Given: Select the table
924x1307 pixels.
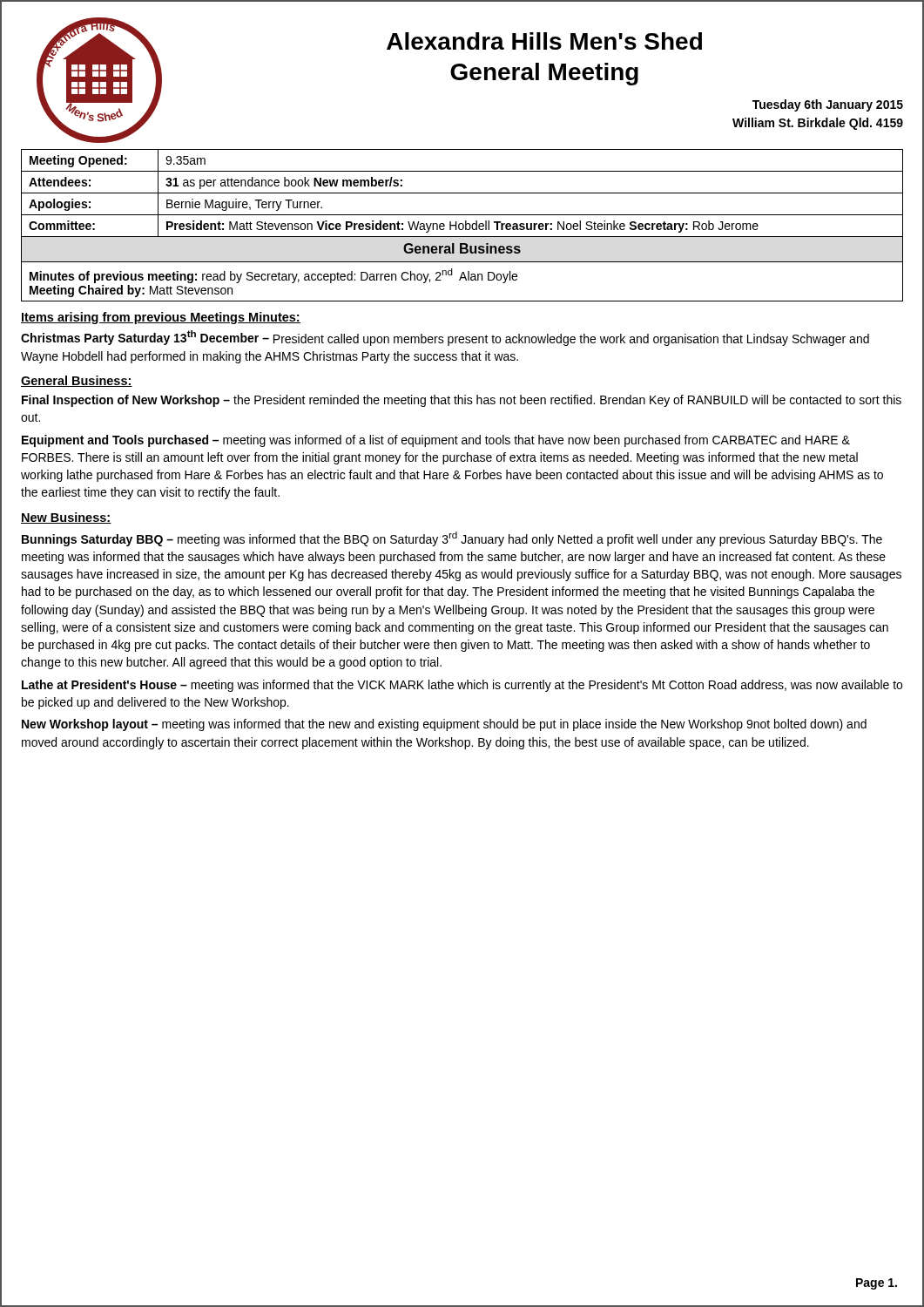Looking at the screenshot, I should 462,225.
